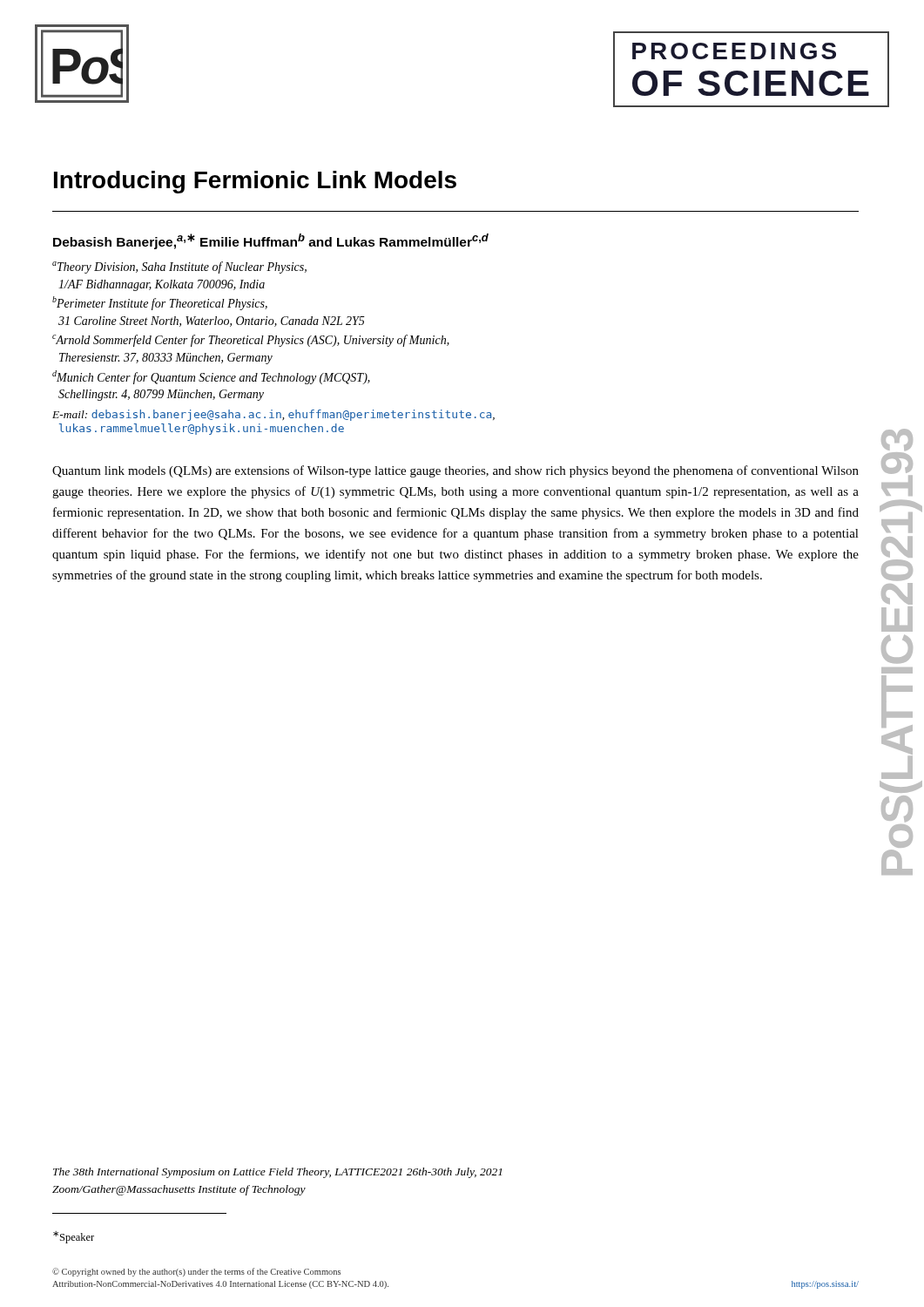This screenshot has width=924, height=1307.
Task: Click on the region starting "dMunich Center for"
Action: [211, 385]
